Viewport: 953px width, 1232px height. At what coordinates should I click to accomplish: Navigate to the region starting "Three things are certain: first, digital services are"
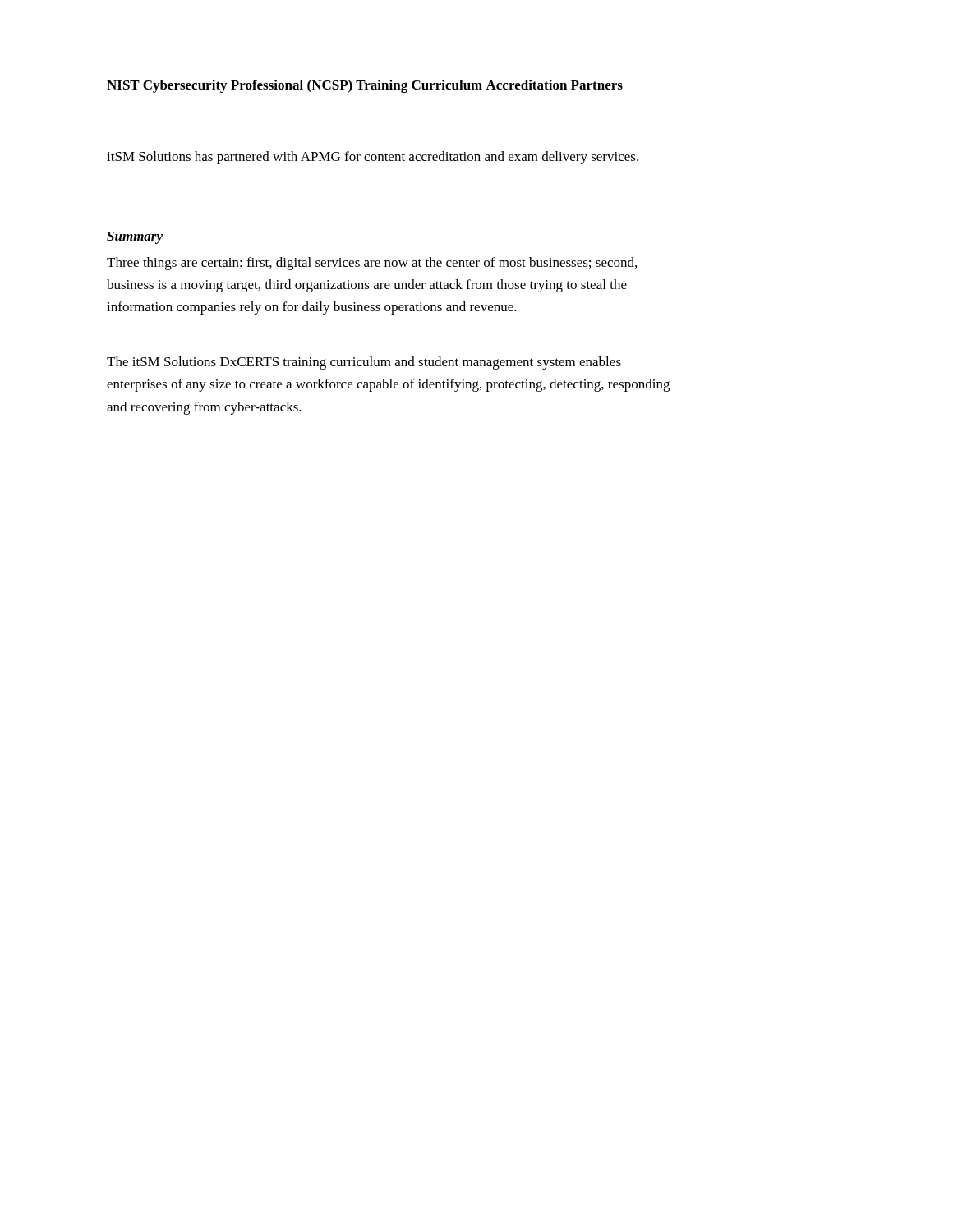[394, 284]
